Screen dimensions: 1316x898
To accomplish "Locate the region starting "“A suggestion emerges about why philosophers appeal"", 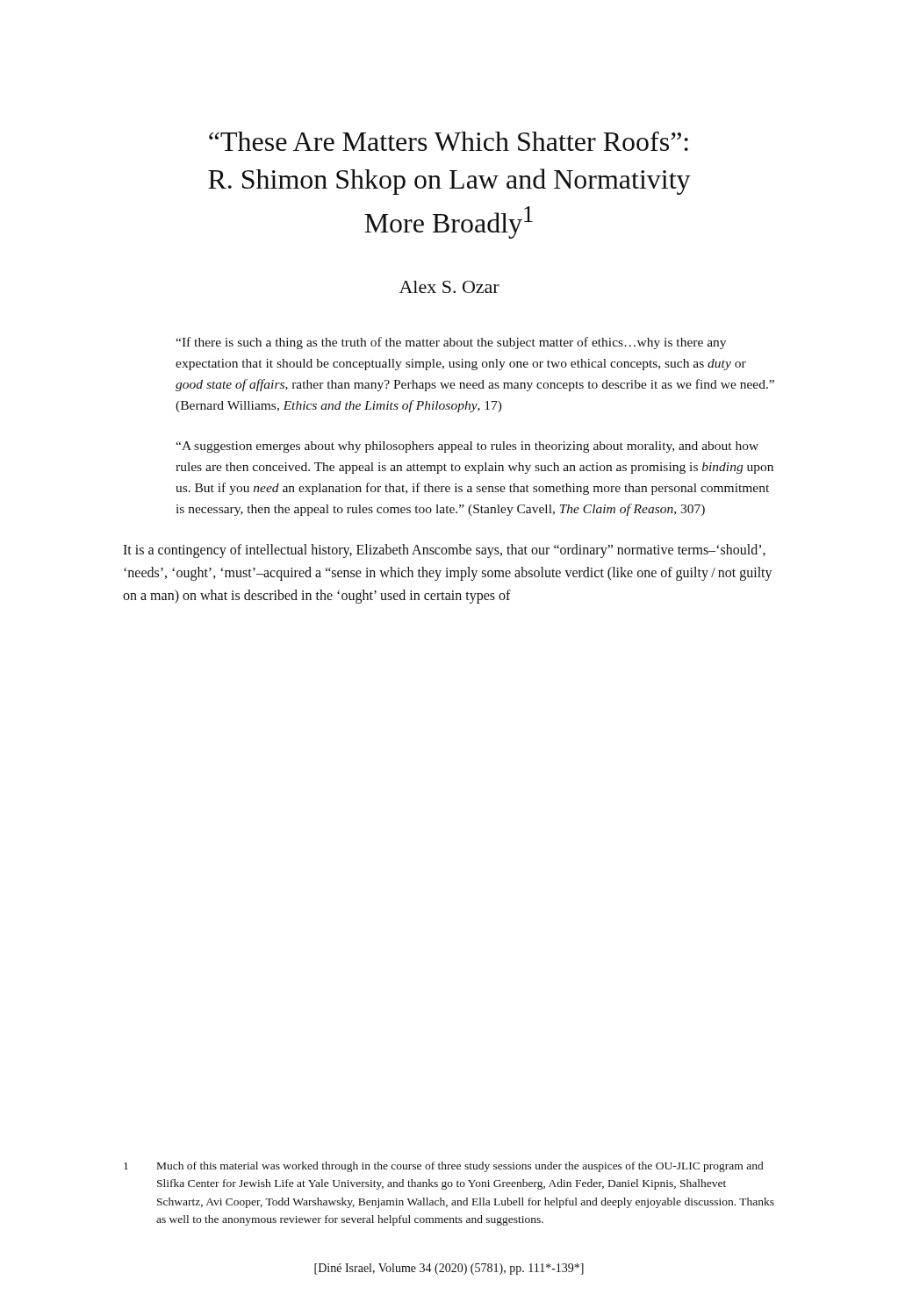I will 475,478.
